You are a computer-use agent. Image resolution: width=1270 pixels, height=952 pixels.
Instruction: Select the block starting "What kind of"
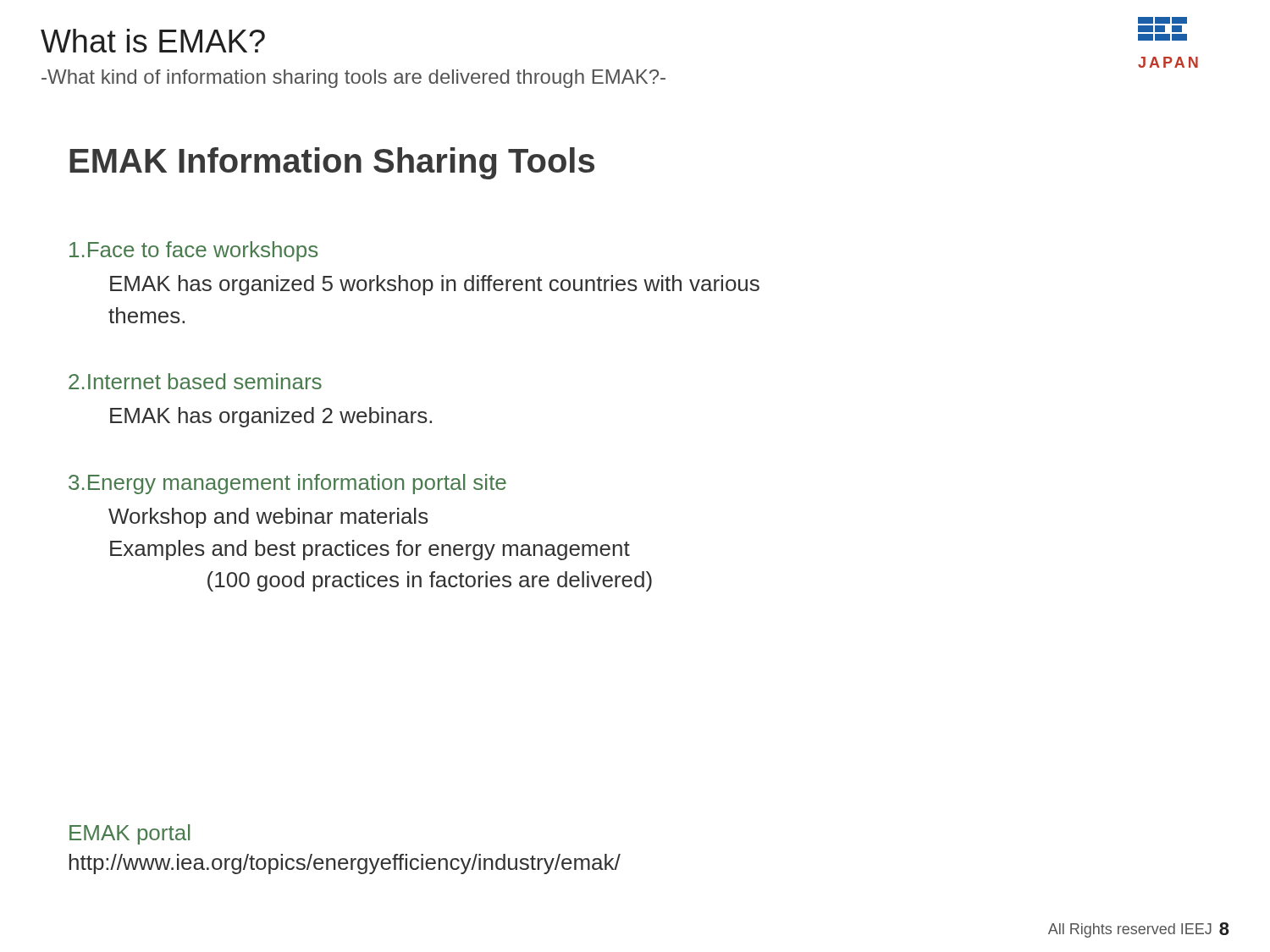635,77
